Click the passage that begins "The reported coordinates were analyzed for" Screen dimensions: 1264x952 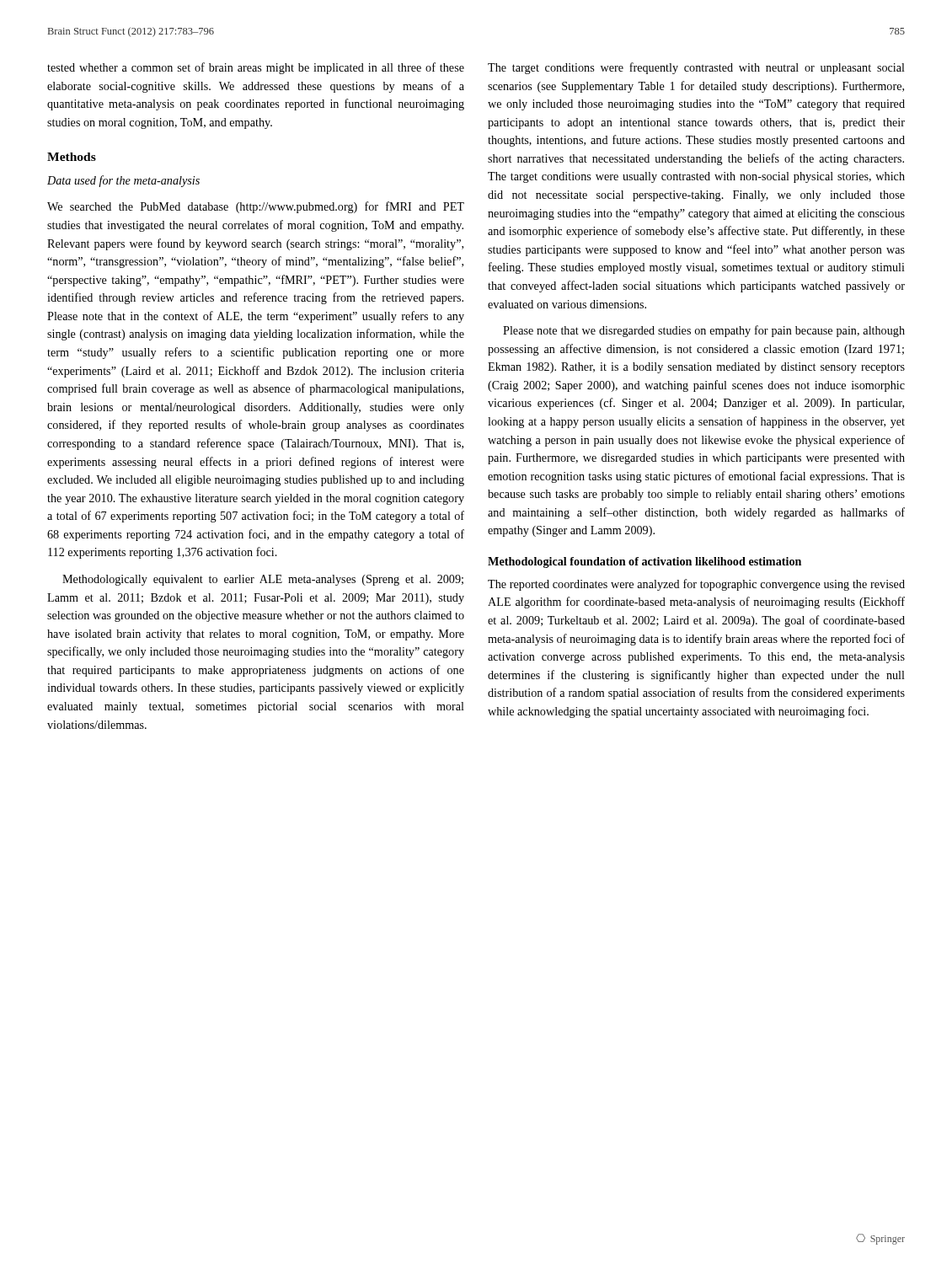click(696, 648)
